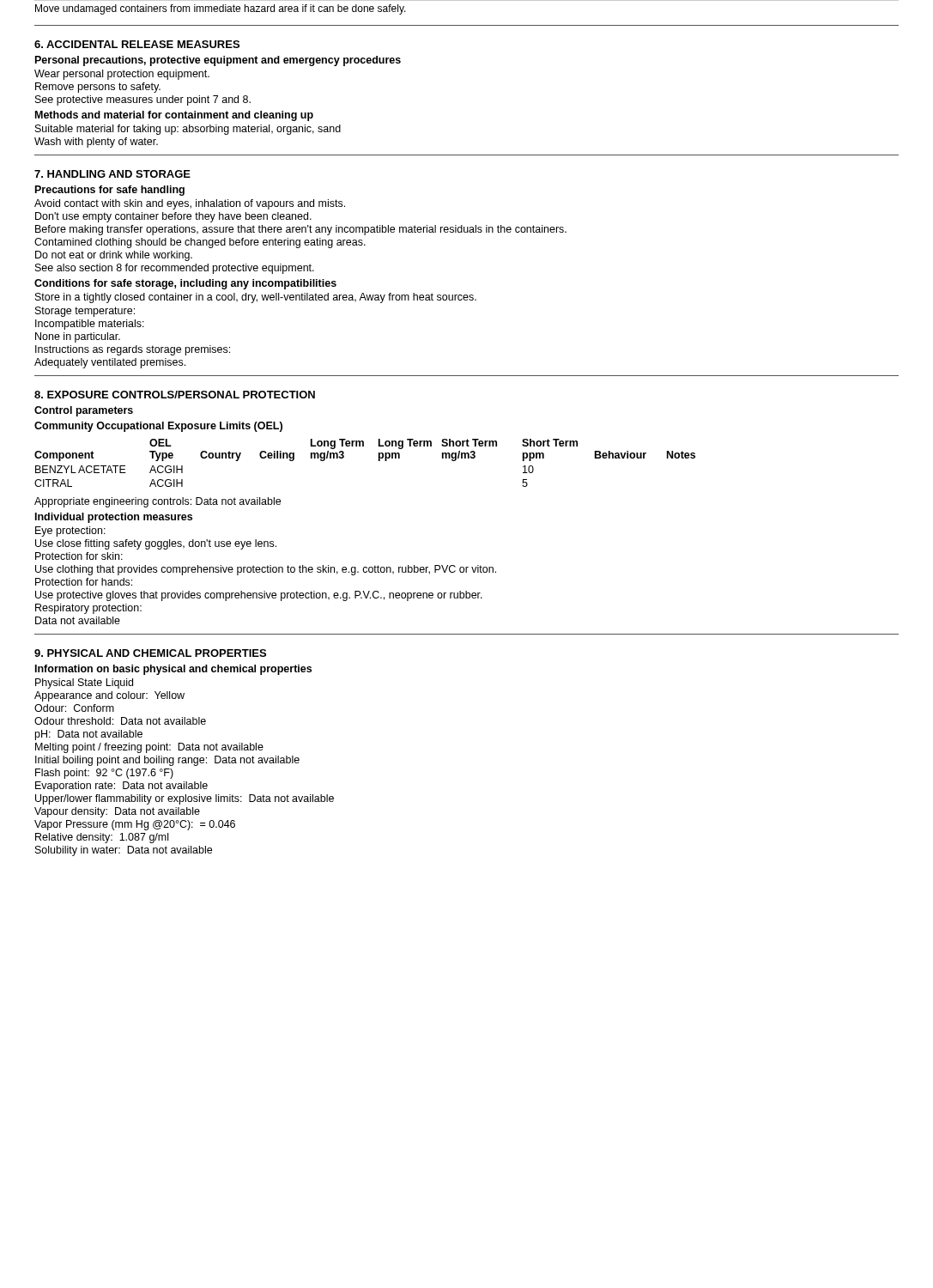Click the passage that begins "See protective measures under point 7 and"
This screenshot has width=933, height=1288.
[143, 100]
